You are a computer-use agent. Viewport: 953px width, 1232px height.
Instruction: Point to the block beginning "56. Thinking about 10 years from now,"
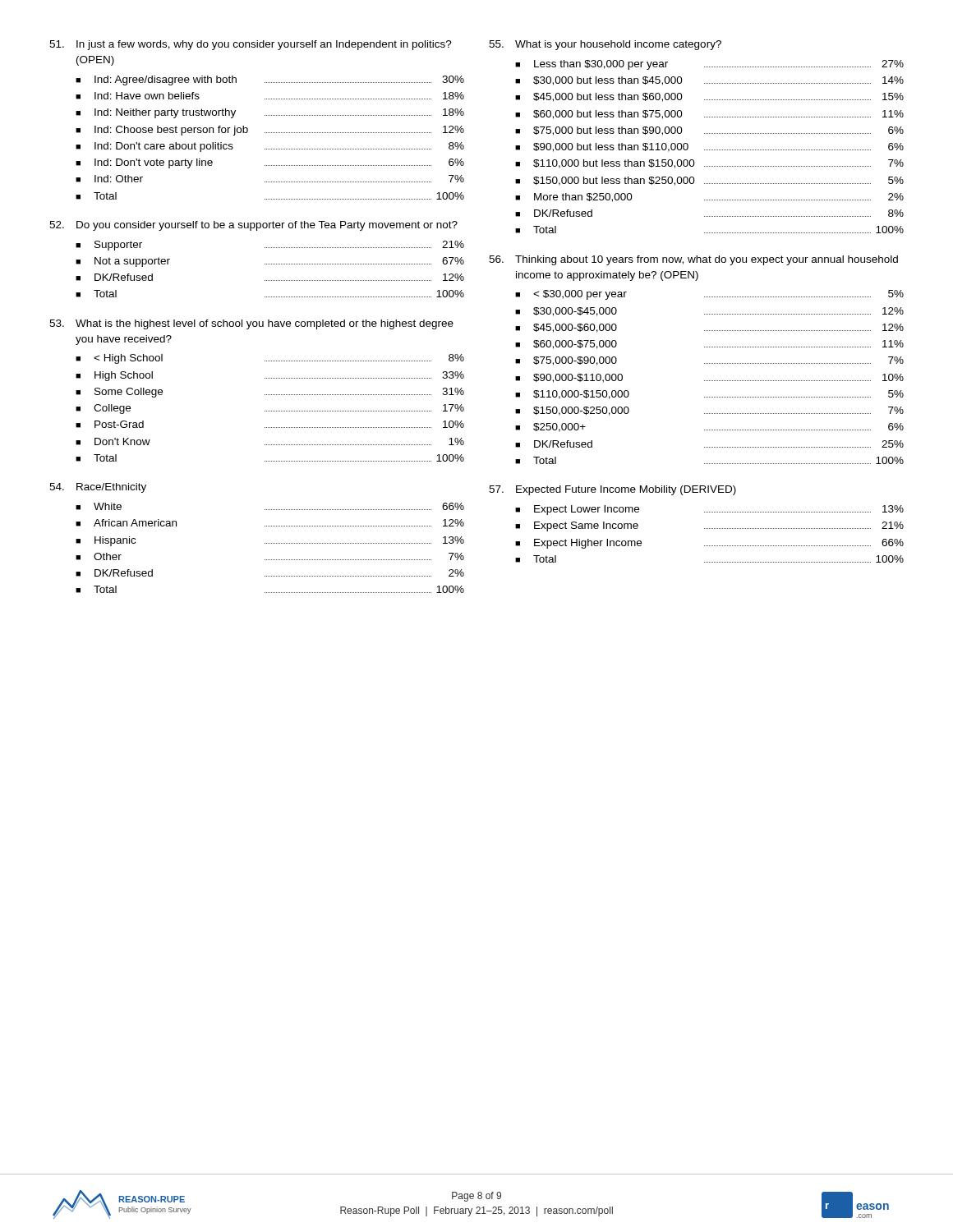point(696,267)
